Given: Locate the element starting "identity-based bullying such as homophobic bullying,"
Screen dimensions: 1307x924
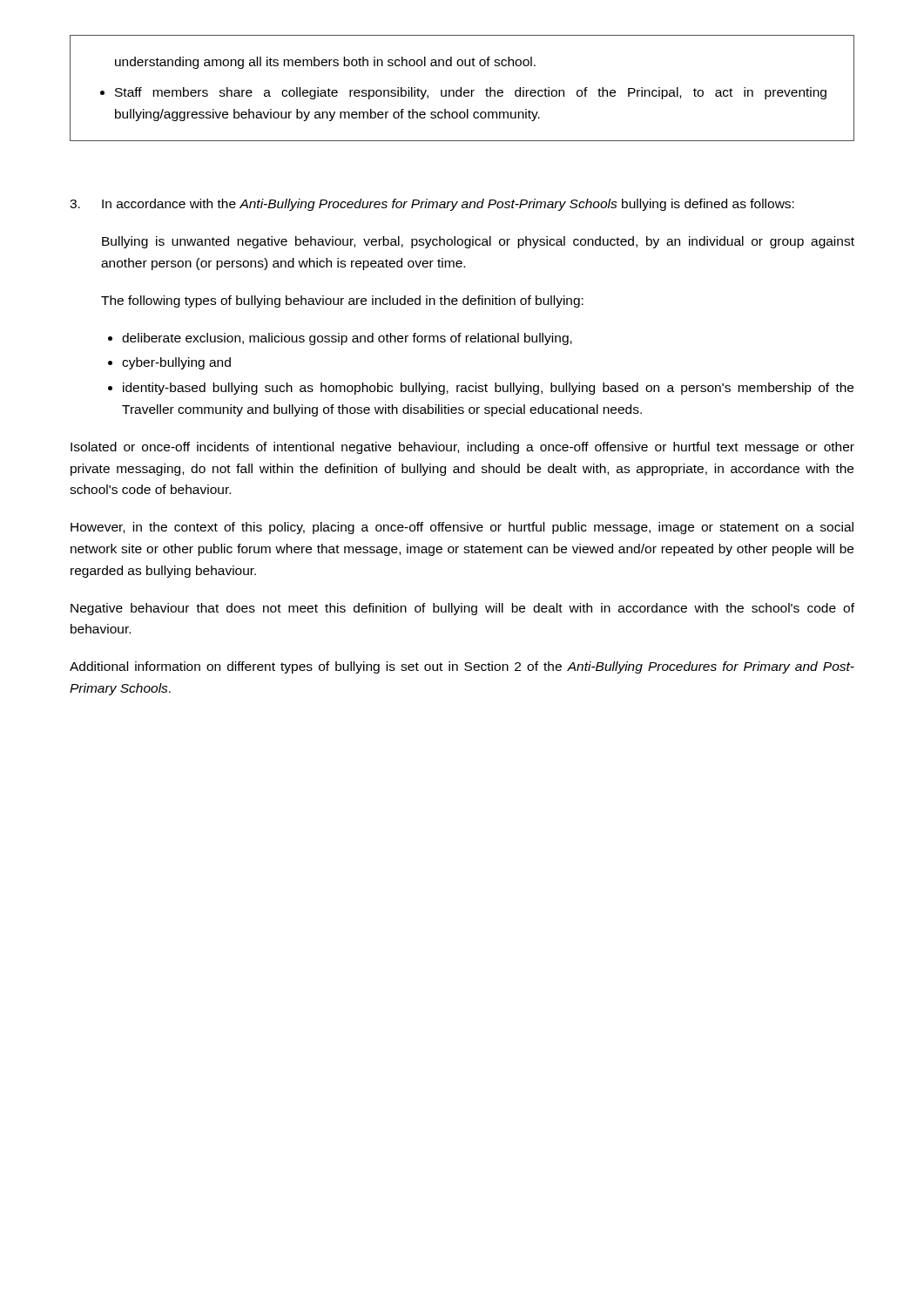Looking at the screenshot, I should (x=488, y=398).
